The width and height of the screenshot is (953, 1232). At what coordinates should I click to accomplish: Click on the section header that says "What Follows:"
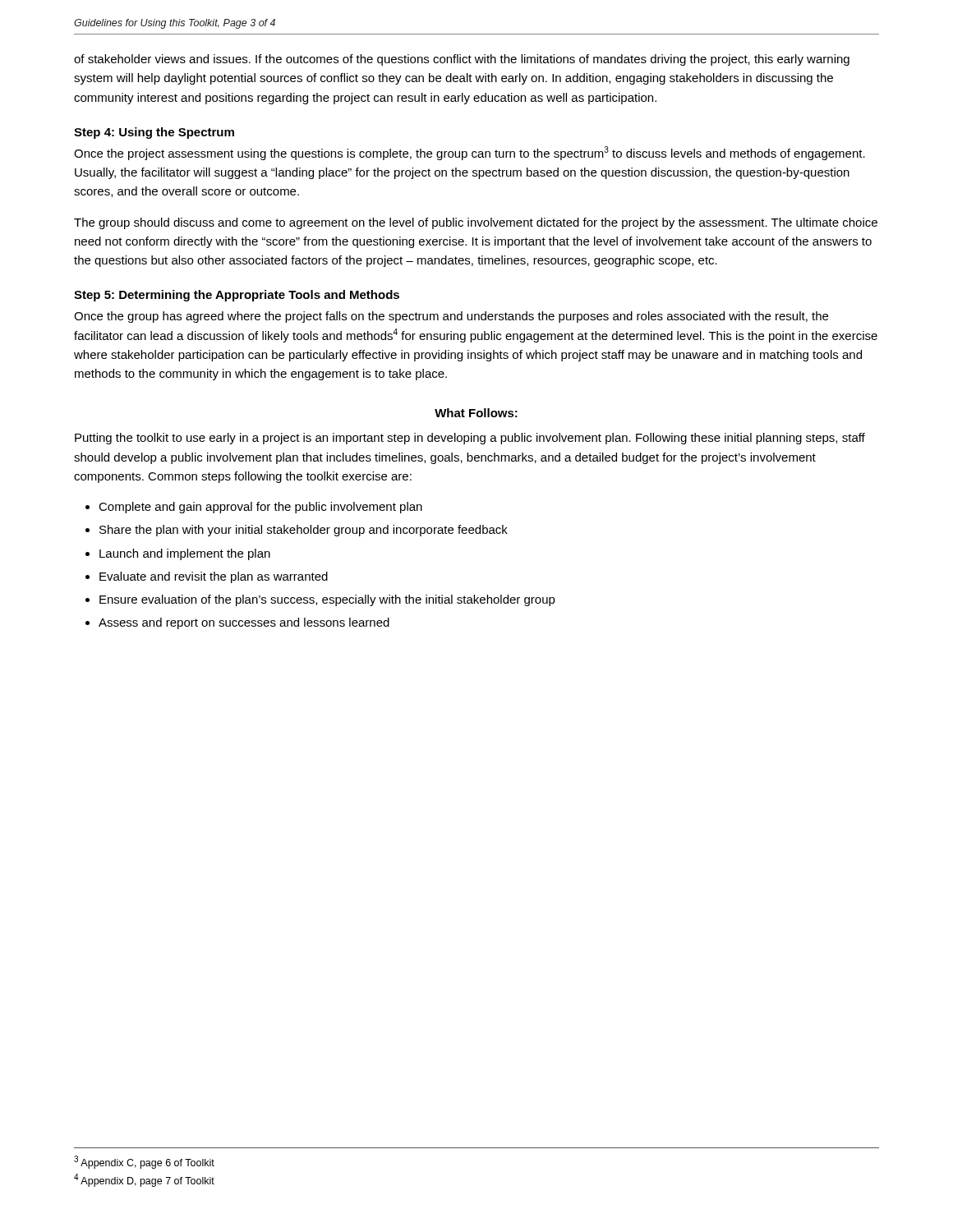pyautogui.click(x=476, y=413)
